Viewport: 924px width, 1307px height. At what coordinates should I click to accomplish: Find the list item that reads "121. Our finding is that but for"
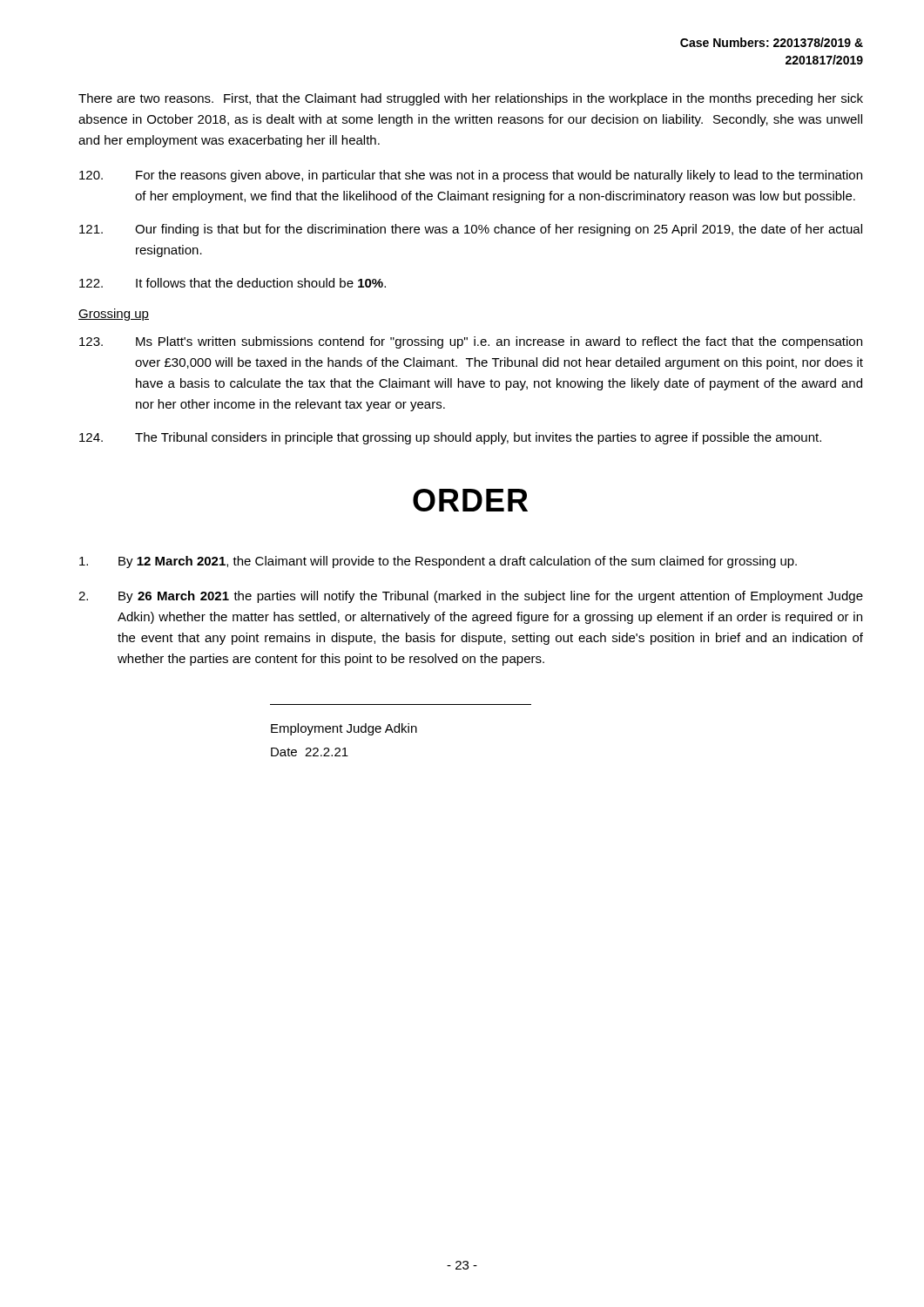(x=471, y=240)
